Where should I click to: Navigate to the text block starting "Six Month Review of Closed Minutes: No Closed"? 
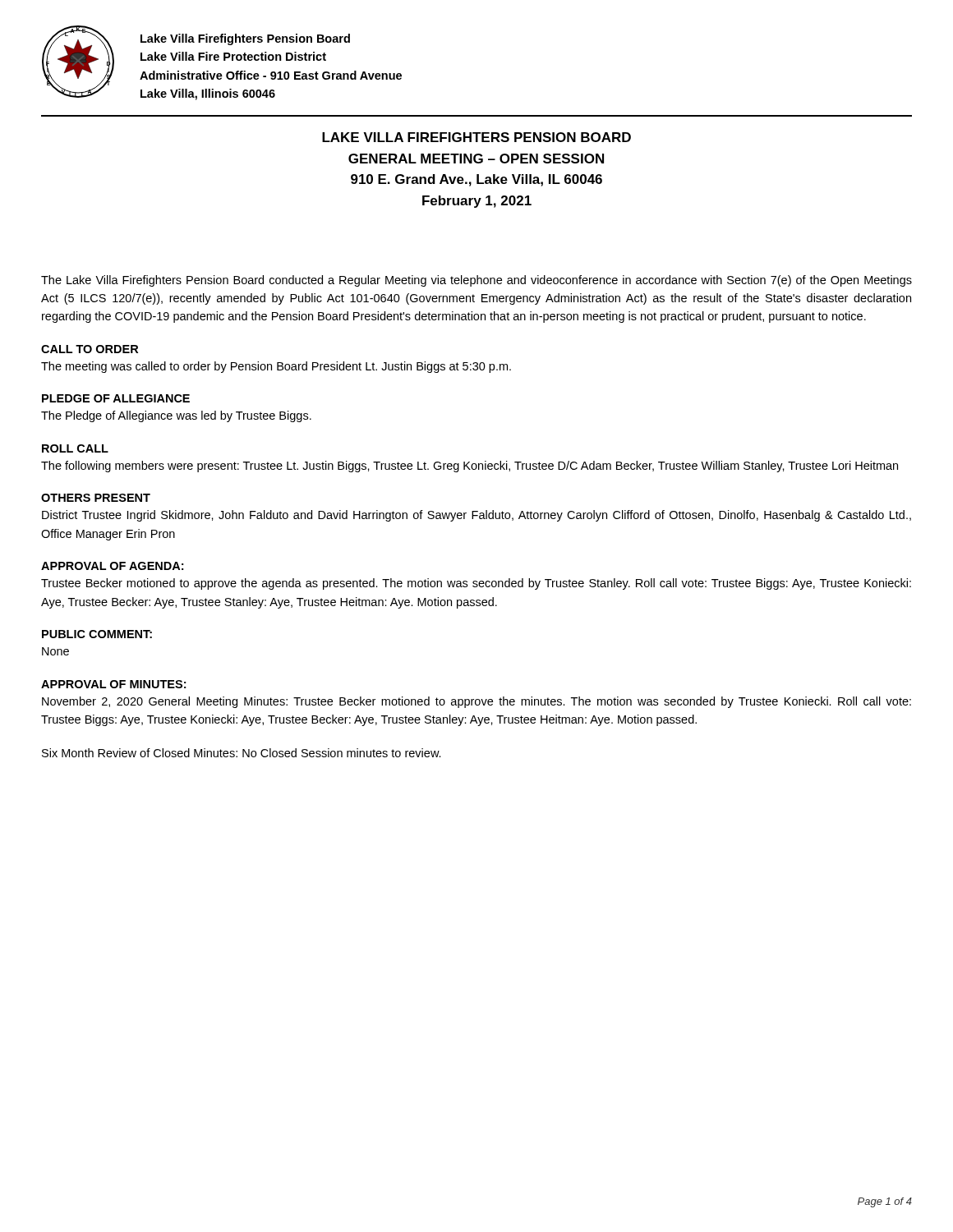click(x=242, y=753)
